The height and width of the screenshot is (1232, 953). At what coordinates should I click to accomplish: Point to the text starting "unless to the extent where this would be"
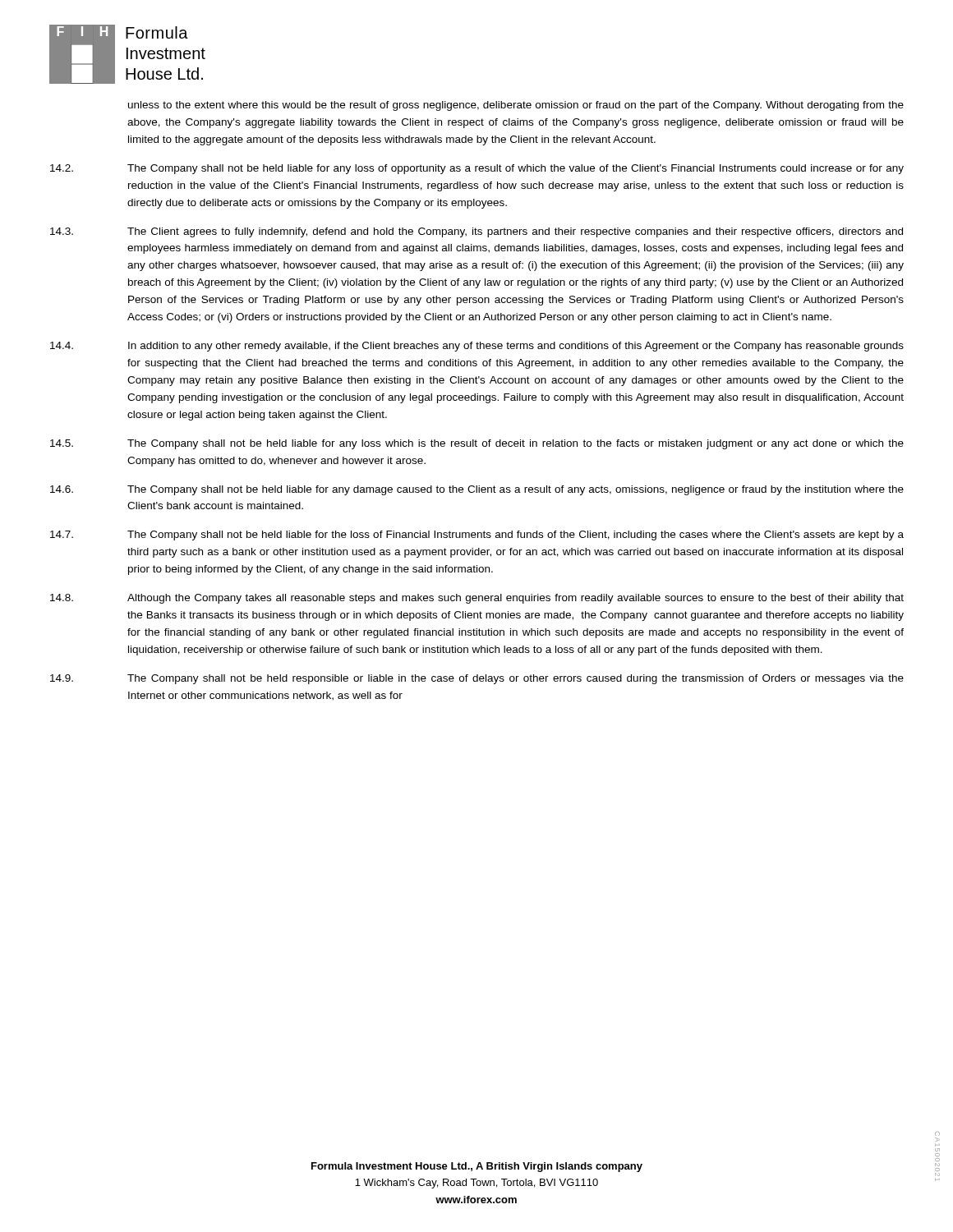click(x=516, y=122)
